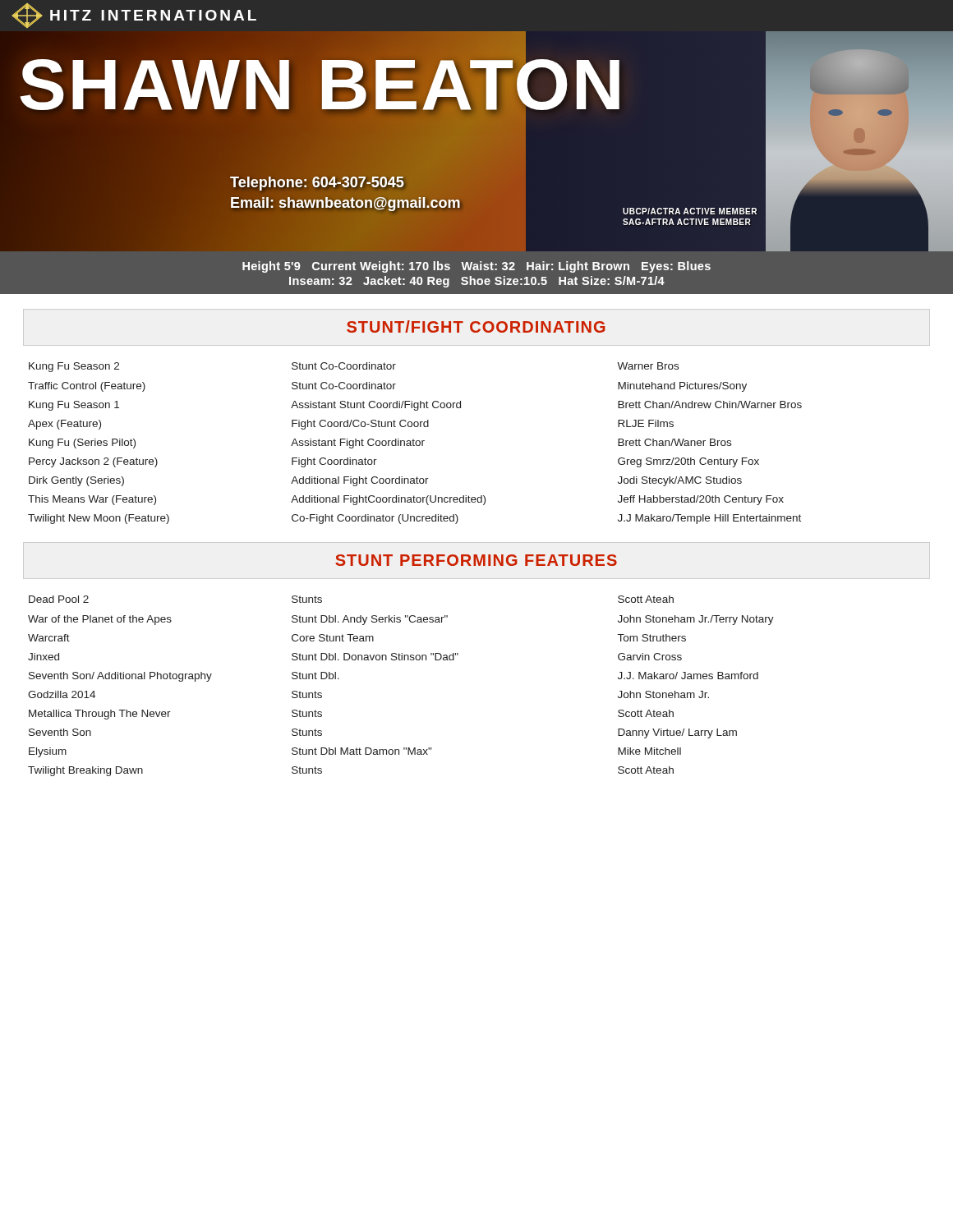Screen dimensions: 1232x953
Task: Locate the table with the text "Additional Fight Coordinator"
Action: (476, 441)
